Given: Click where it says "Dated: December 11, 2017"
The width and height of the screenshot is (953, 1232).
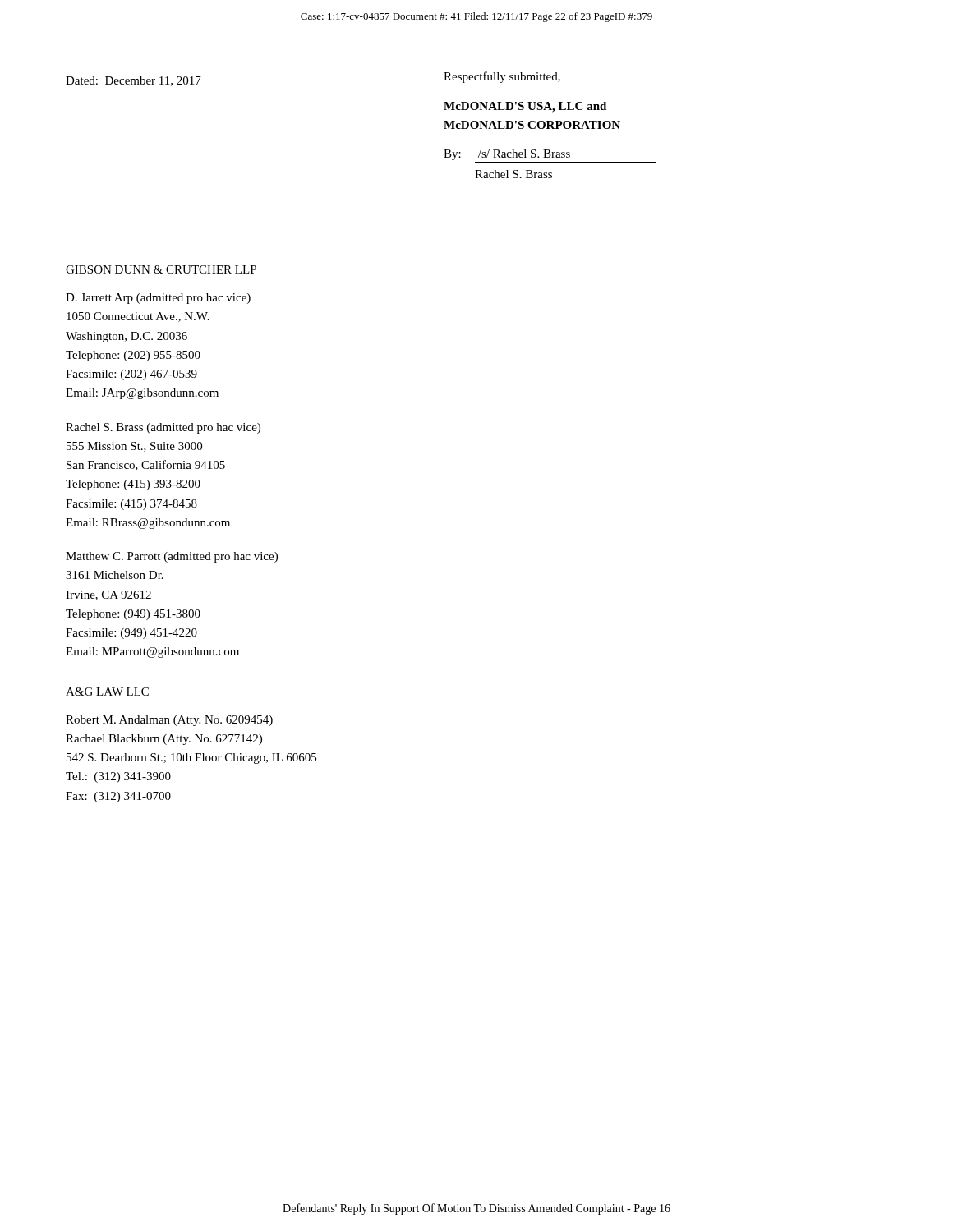Looking at the screenshot, I should tap(133, 81).
